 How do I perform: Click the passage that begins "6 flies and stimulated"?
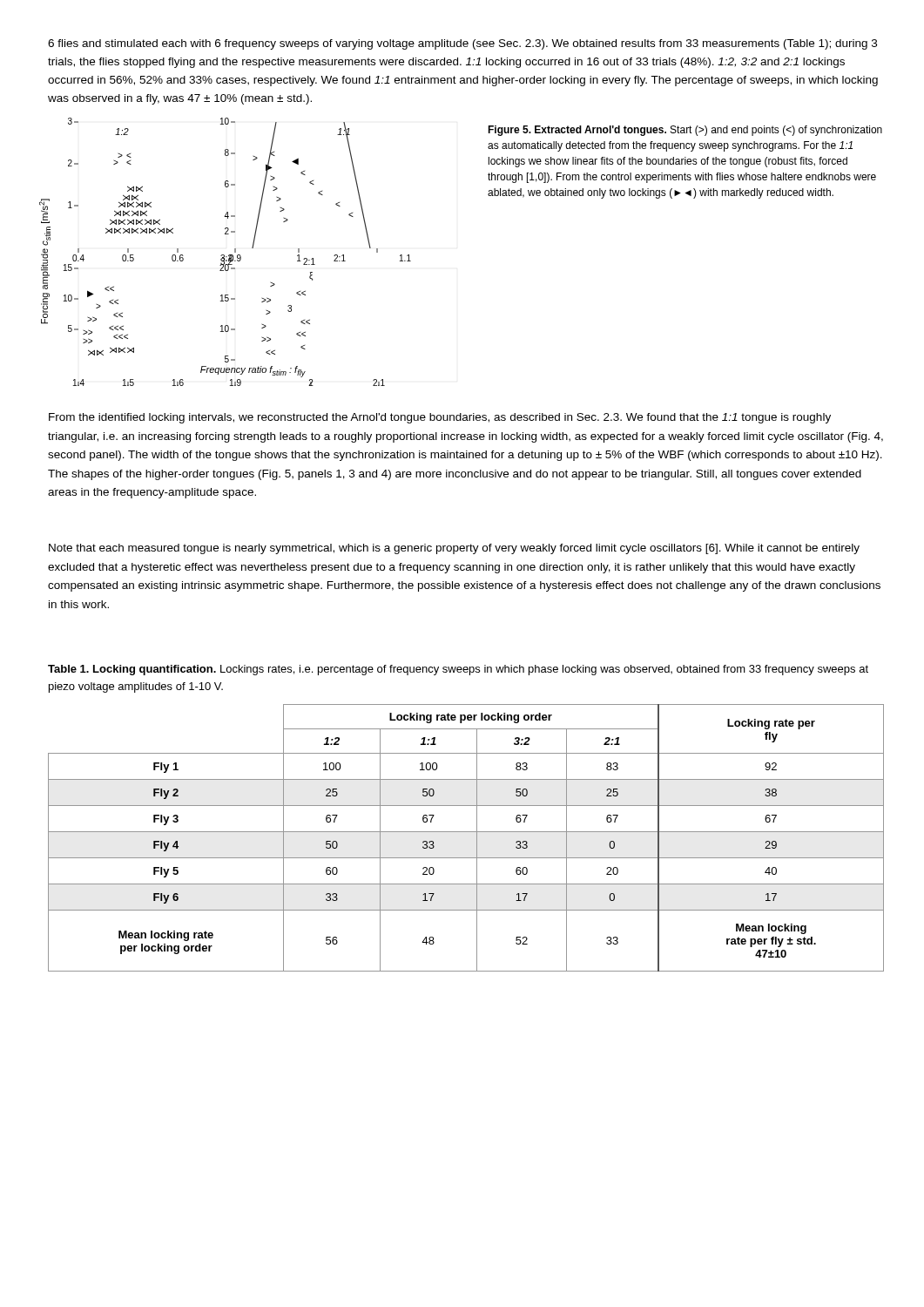click(463, 70)
